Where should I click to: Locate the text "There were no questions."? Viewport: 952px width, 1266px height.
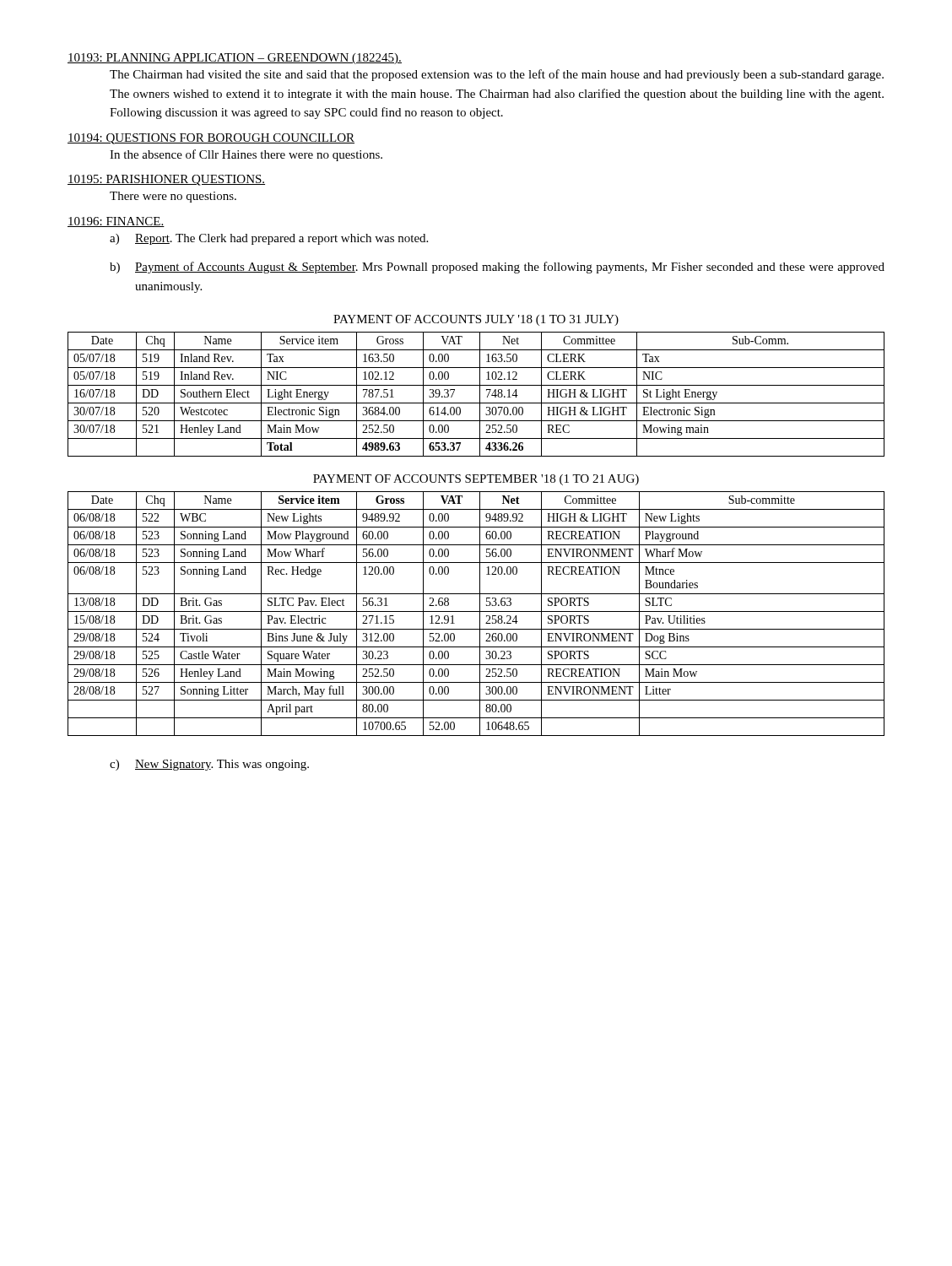[173, 196]
